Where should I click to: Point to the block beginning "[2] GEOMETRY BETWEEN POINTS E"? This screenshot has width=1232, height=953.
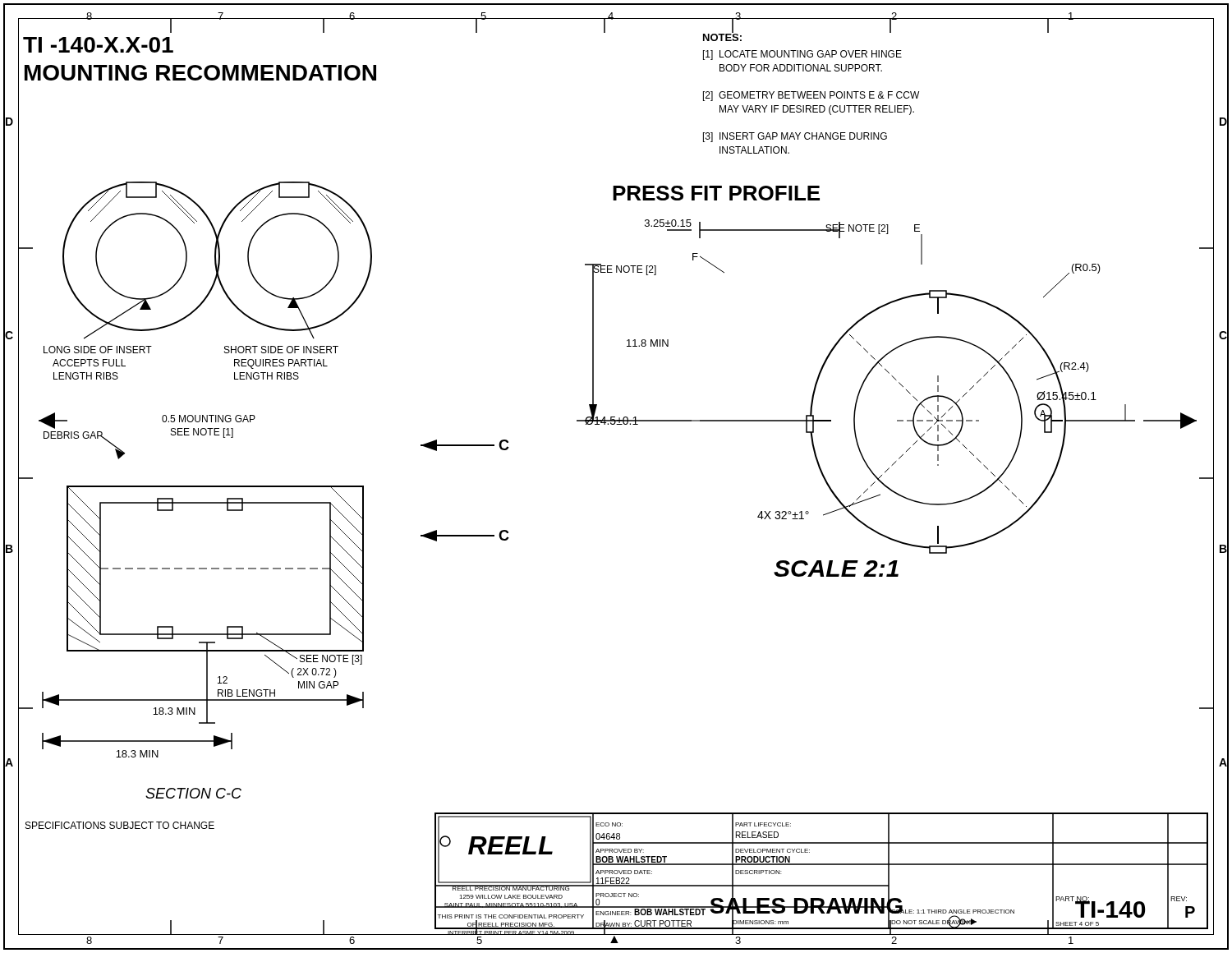coord(811,102)
